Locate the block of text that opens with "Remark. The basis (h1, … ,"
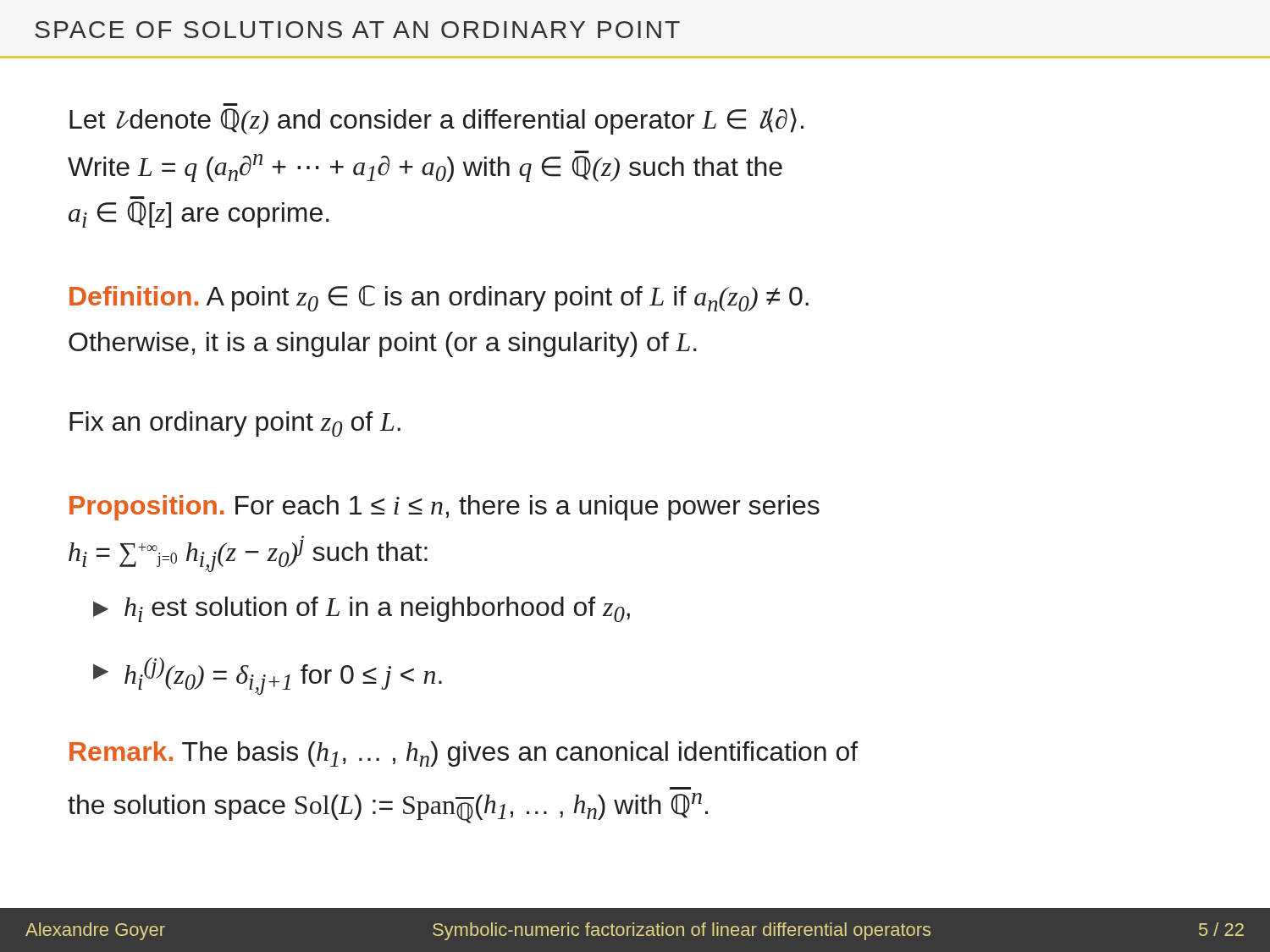The width and height of the screenshot is (1270, 952). click(x=463, y=780)
